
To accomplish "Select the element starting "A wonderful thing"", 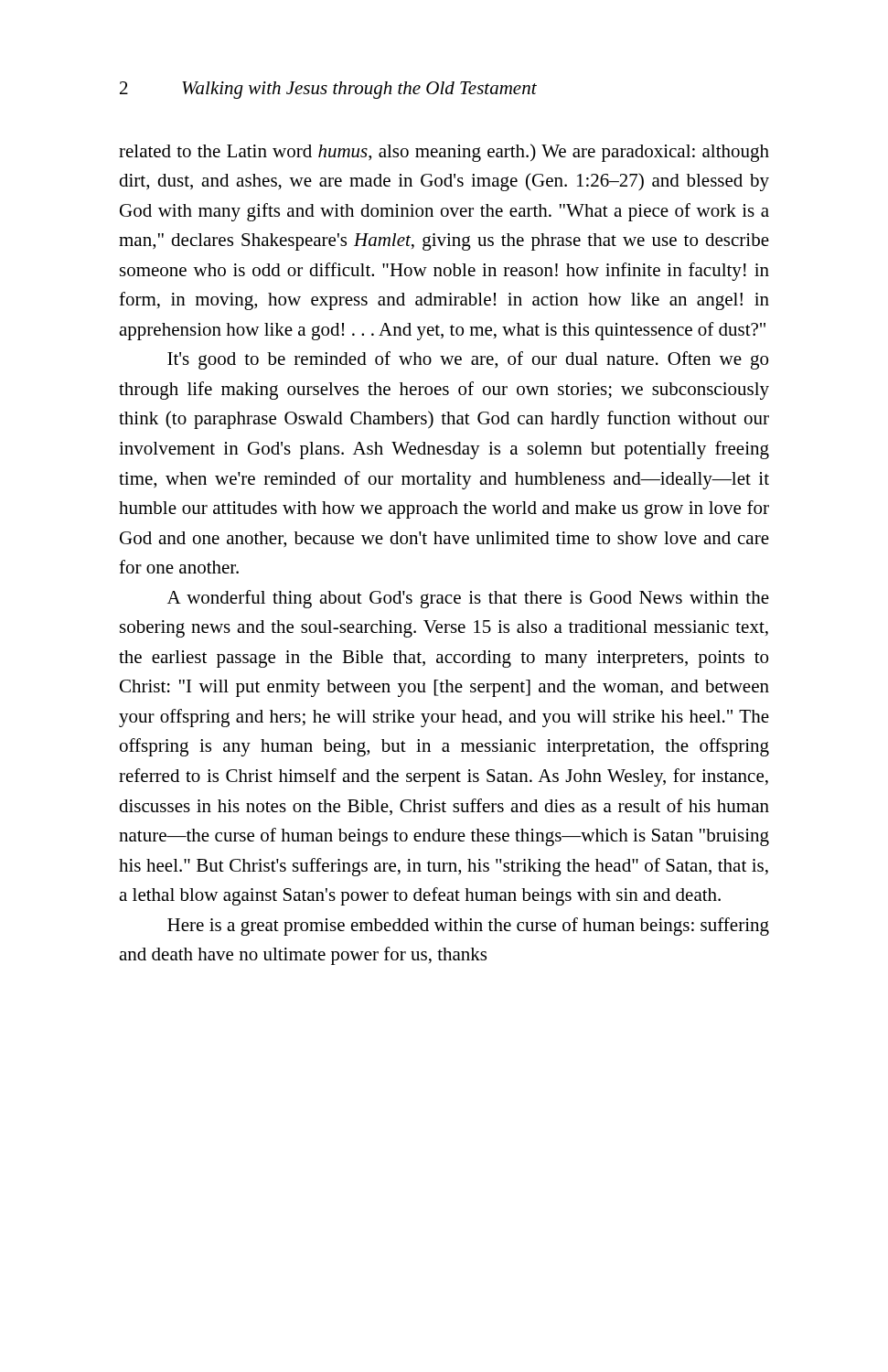I will click(444, 746).
